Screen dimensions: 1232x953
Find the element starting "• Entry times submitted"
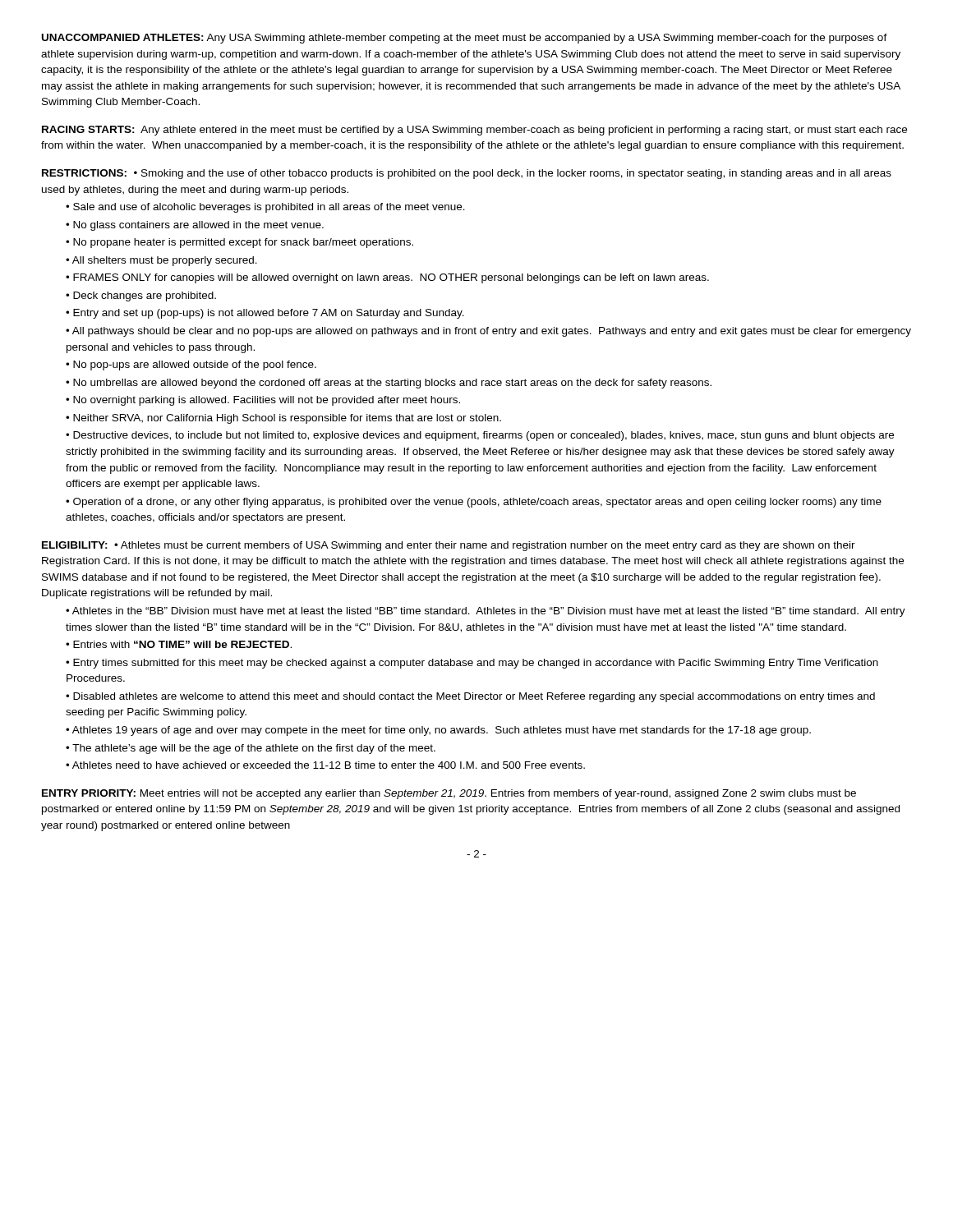coord(472,670)
